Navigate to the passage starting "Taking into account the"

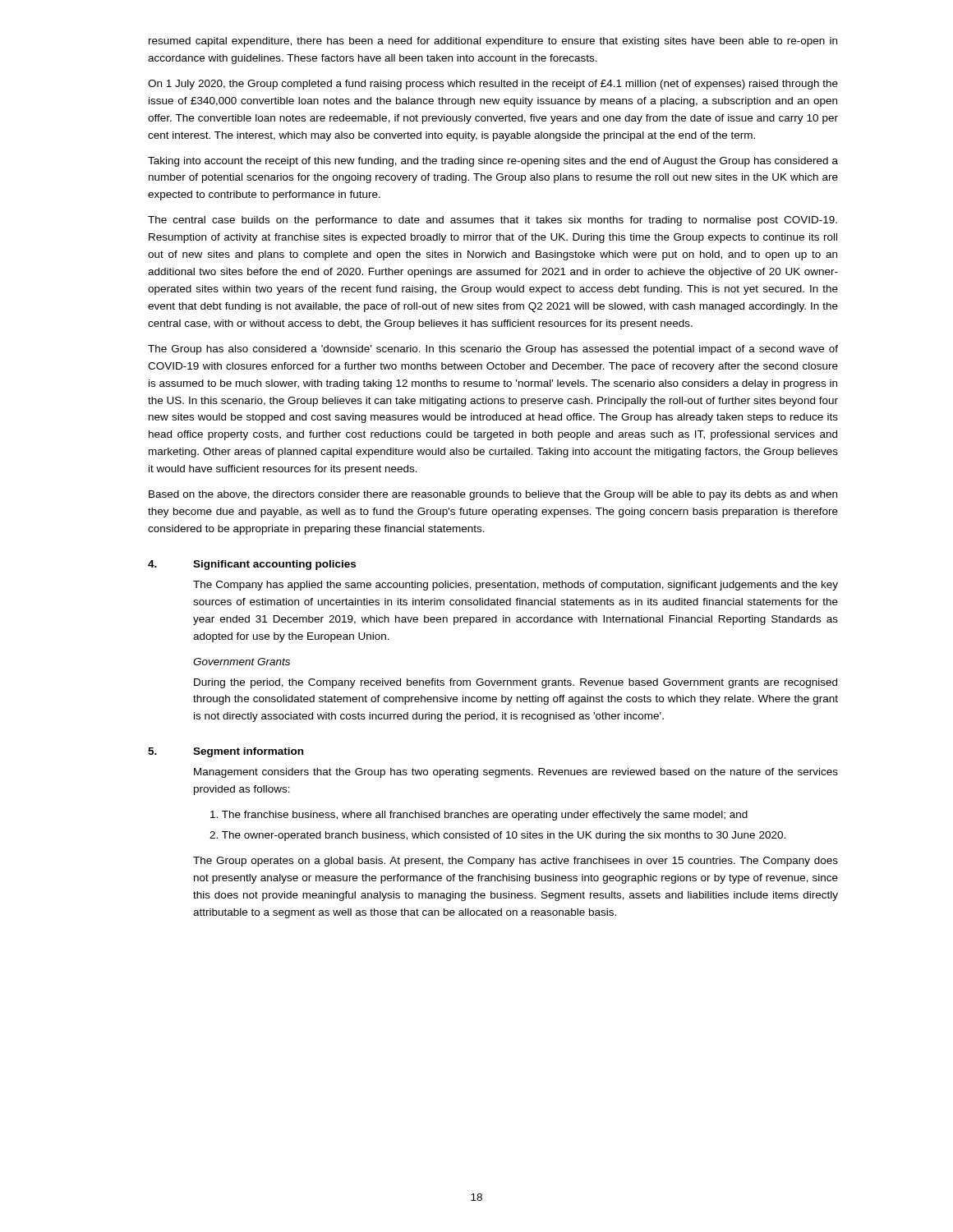click(x=493, y=178)
